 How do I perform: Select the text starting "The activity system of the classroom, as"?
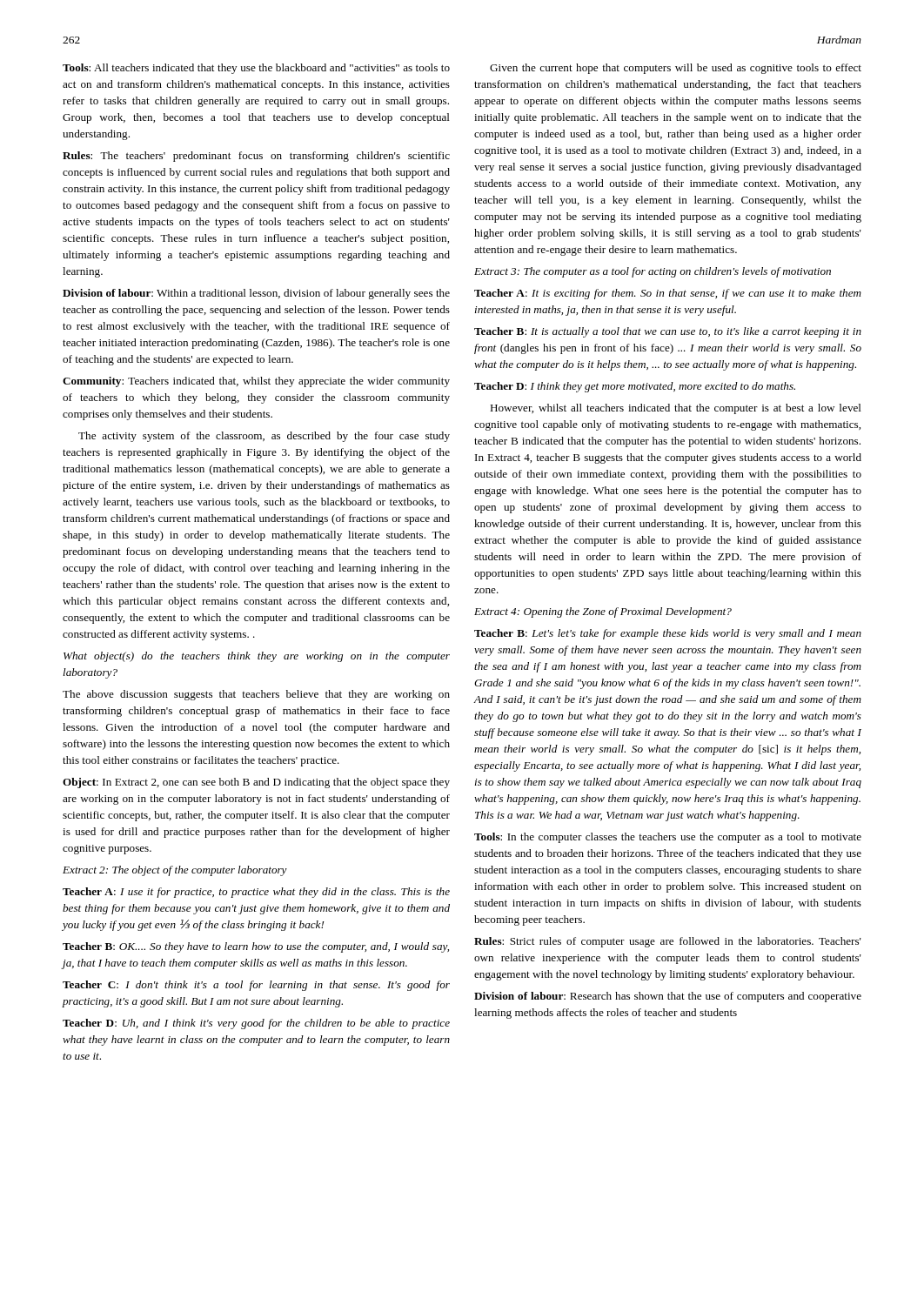[256, 535]
